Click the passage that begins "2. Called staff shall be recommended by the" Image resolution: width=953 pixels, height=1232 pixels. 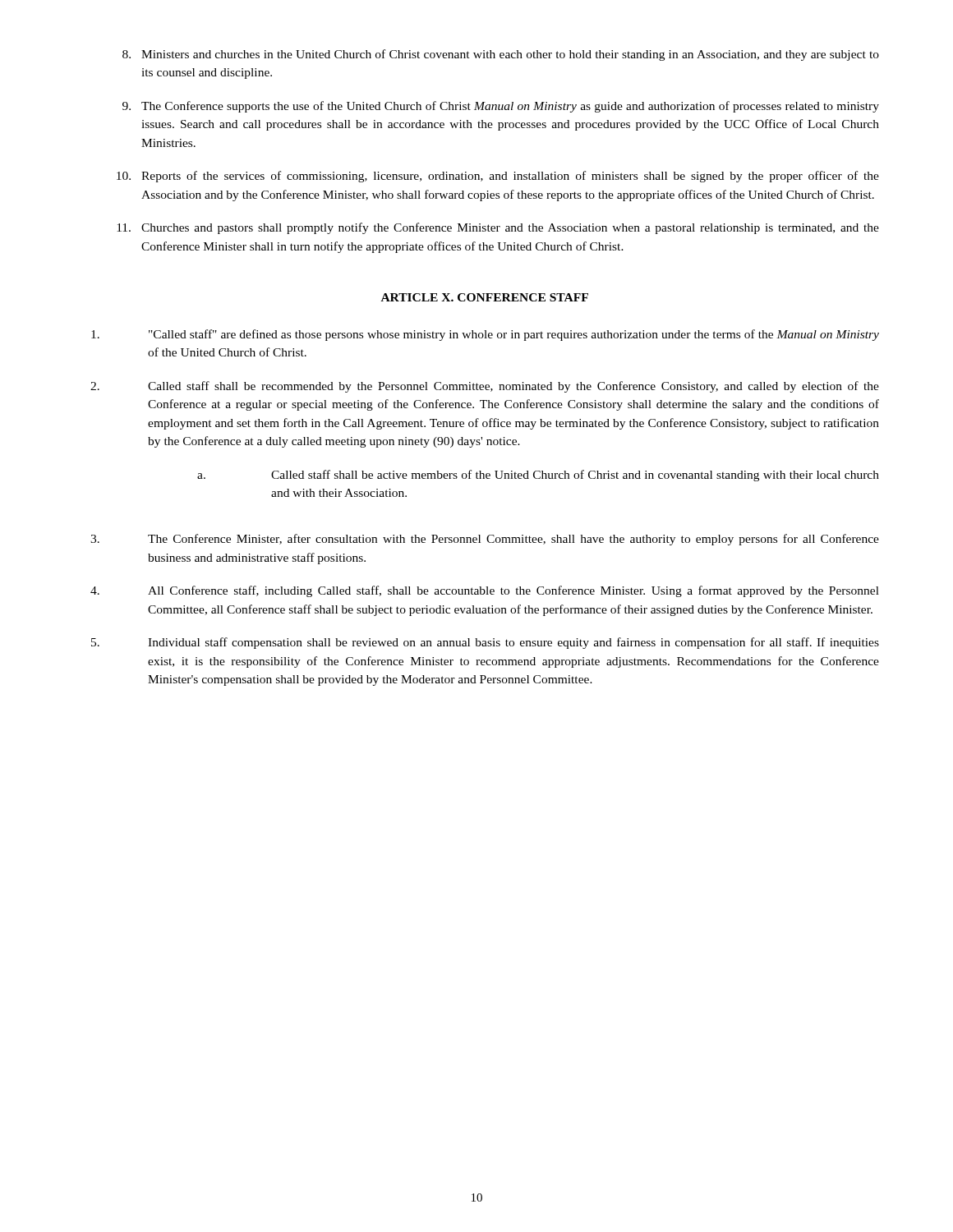[485, 446]
